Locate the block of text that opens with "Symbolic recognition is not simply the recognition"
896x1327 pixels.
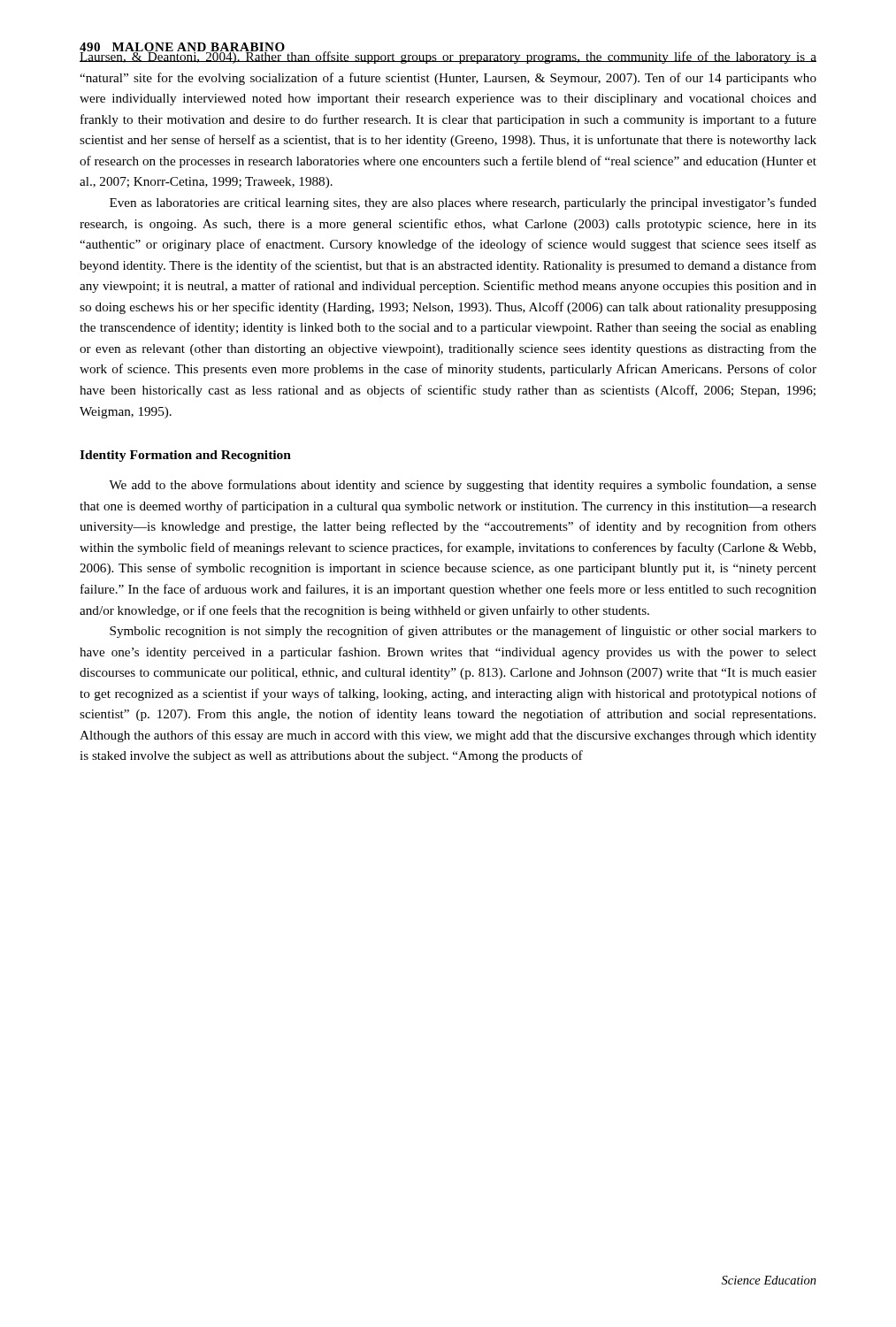coord(448,693)
